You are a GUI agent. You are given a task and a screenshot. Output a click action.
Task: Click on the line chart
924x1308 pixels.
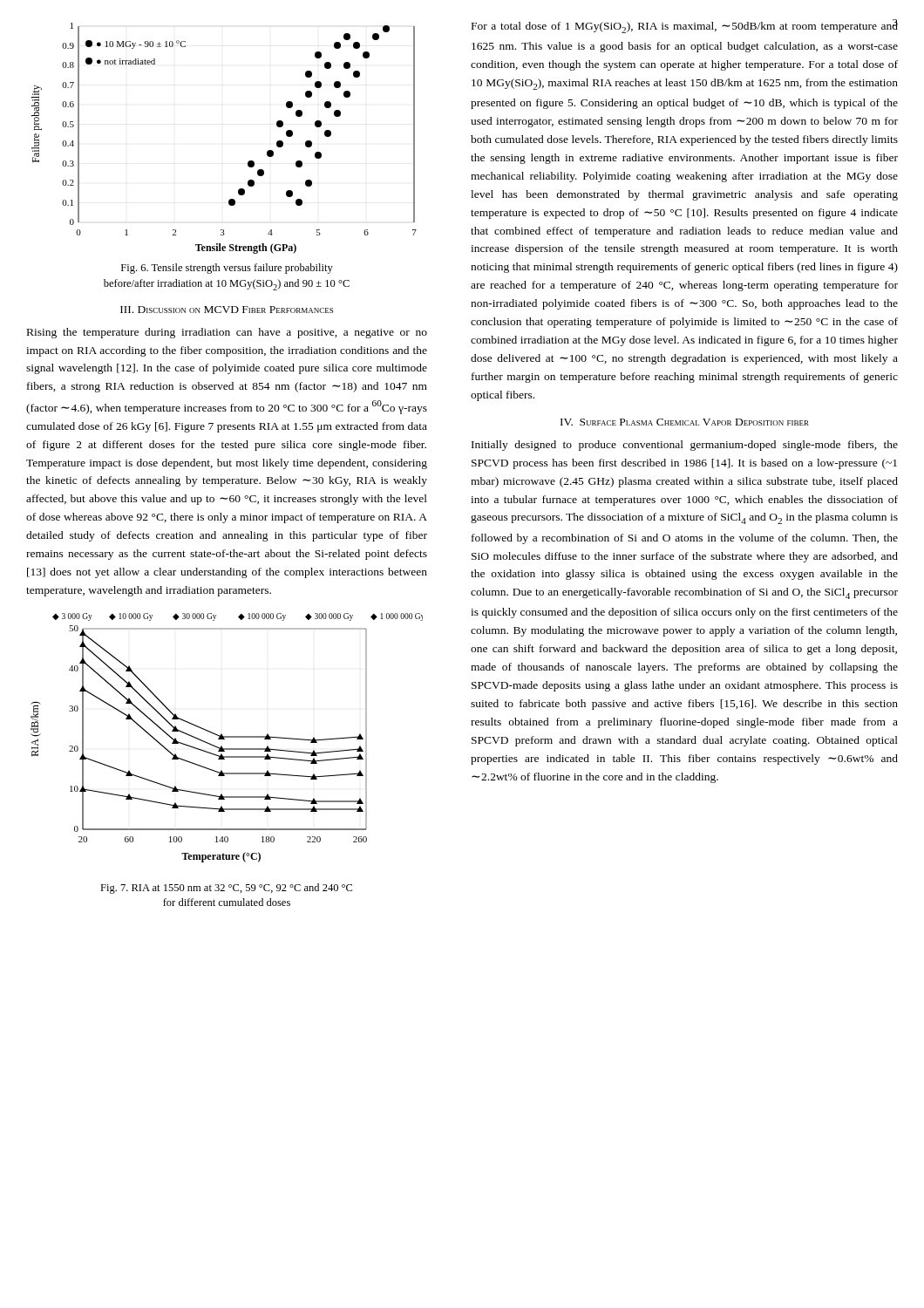tap(227, 742)
